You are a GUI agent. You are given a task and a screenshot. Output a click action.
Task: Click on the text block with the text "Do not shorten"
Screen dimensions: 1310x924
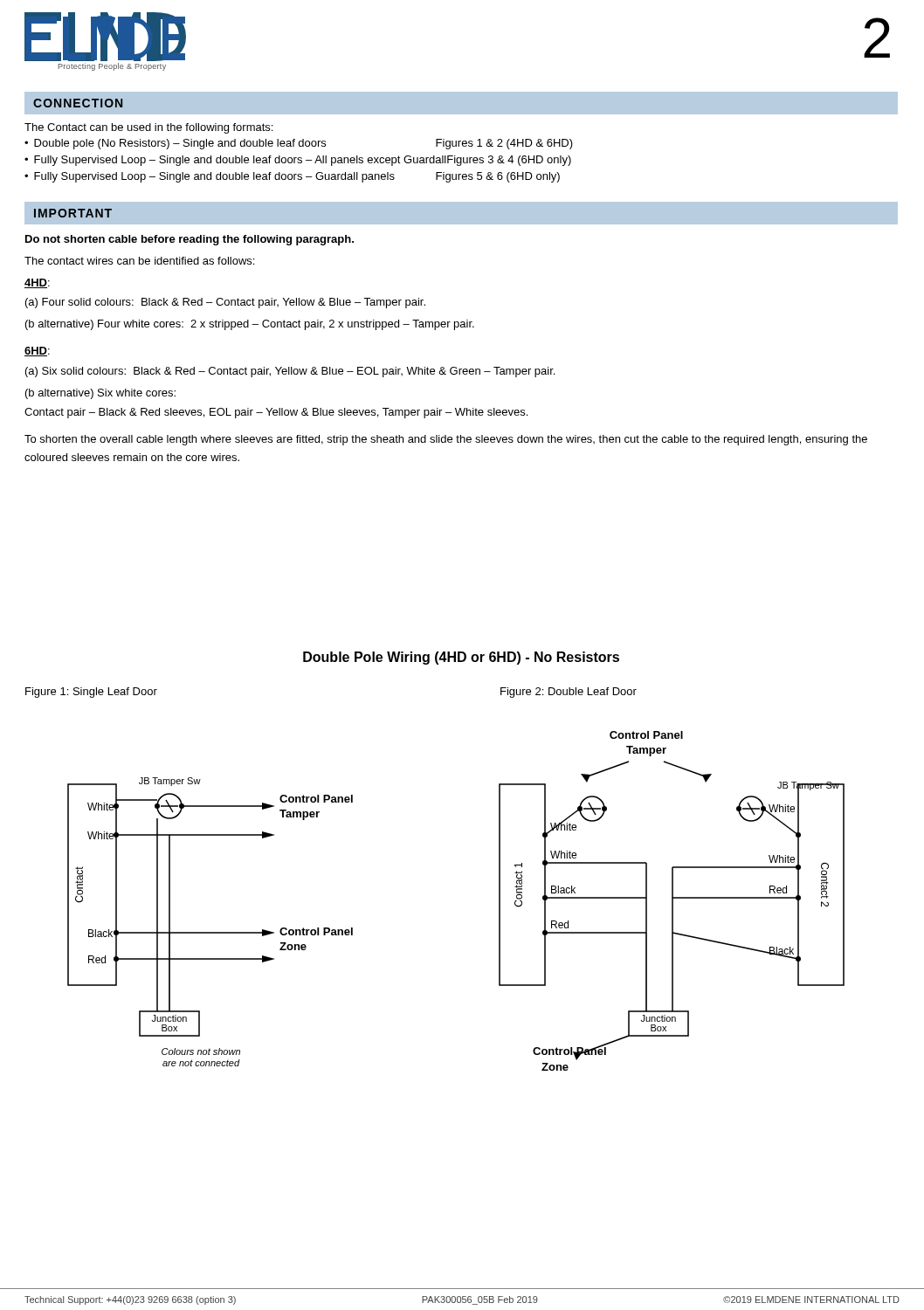pos(190,240)
